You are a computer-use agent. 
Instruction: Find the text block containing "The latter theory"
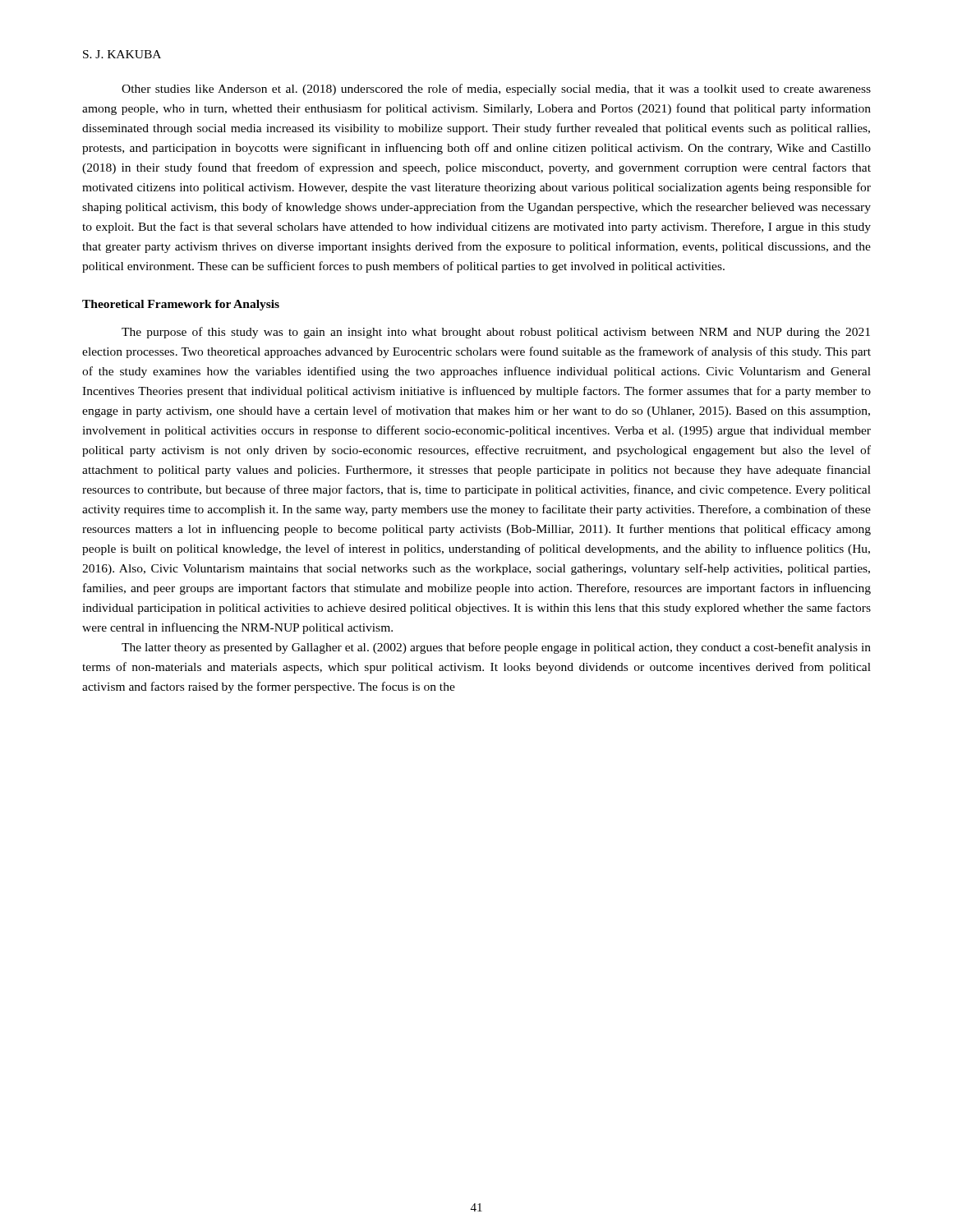pyautogui.click(x=476, y=667)
